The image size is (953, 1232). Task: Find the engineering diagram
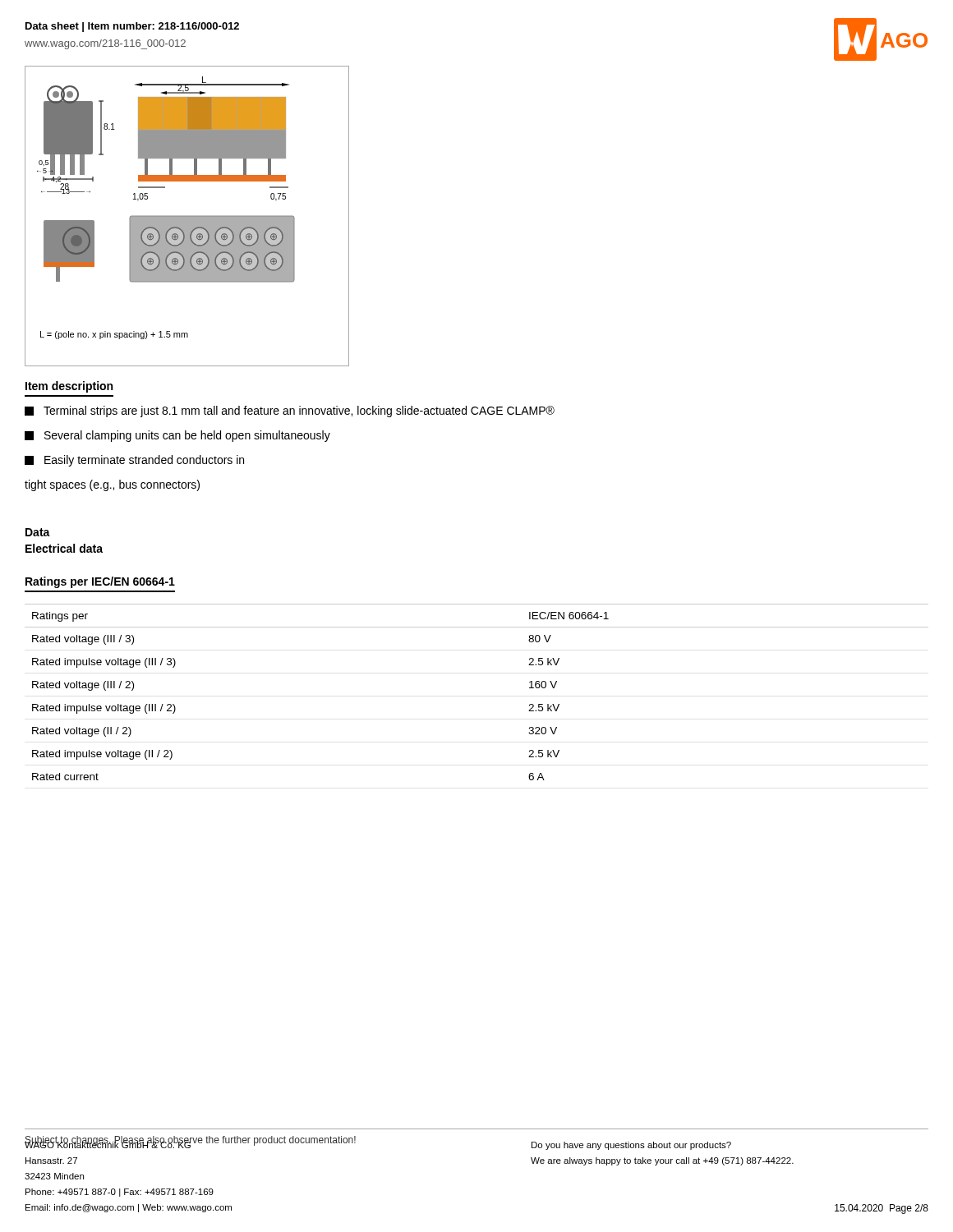coord(187,216)
